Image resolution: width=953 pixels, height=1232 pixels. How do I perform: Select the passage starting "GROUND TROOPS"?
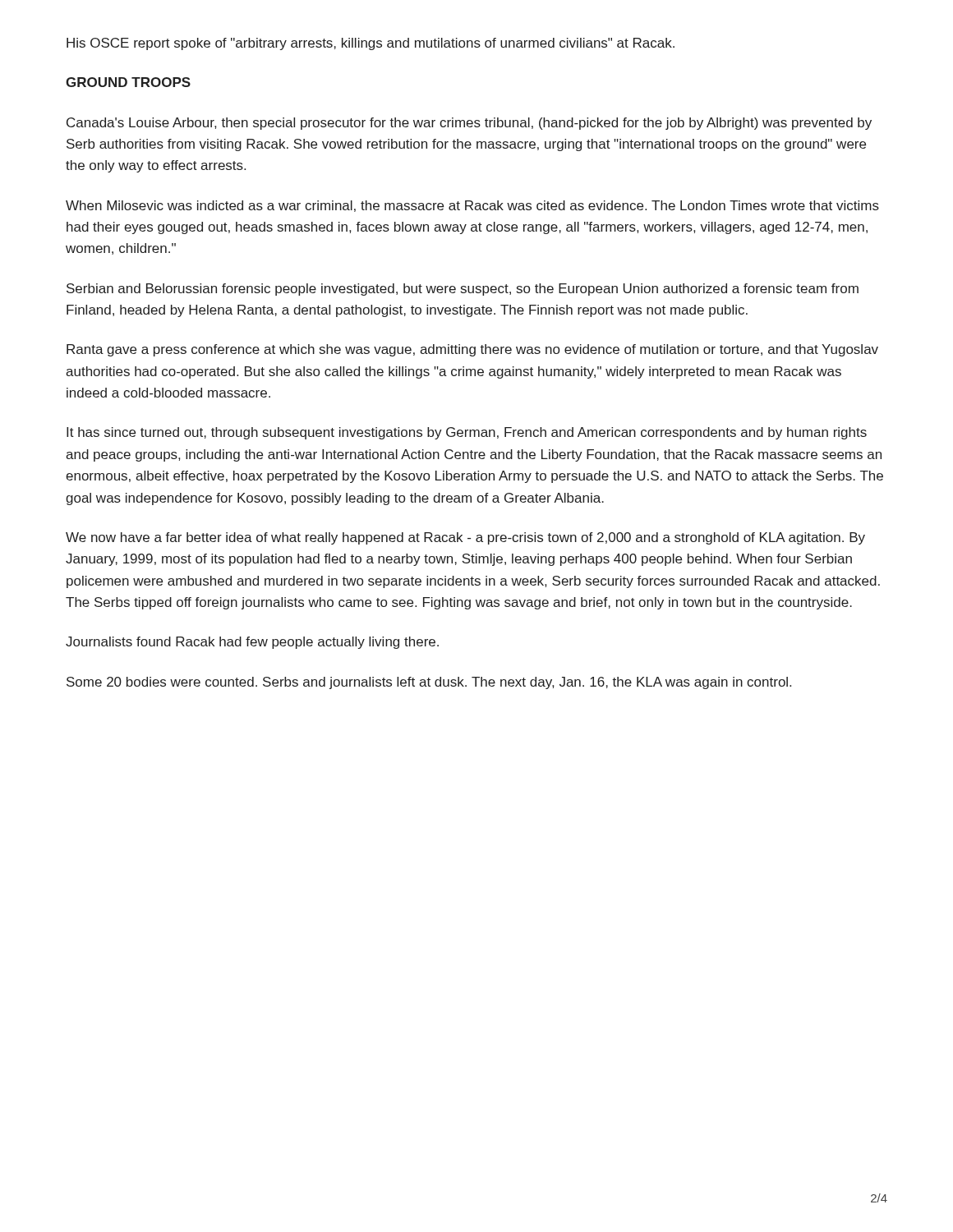pyautogui.click(x=128, y=83)
